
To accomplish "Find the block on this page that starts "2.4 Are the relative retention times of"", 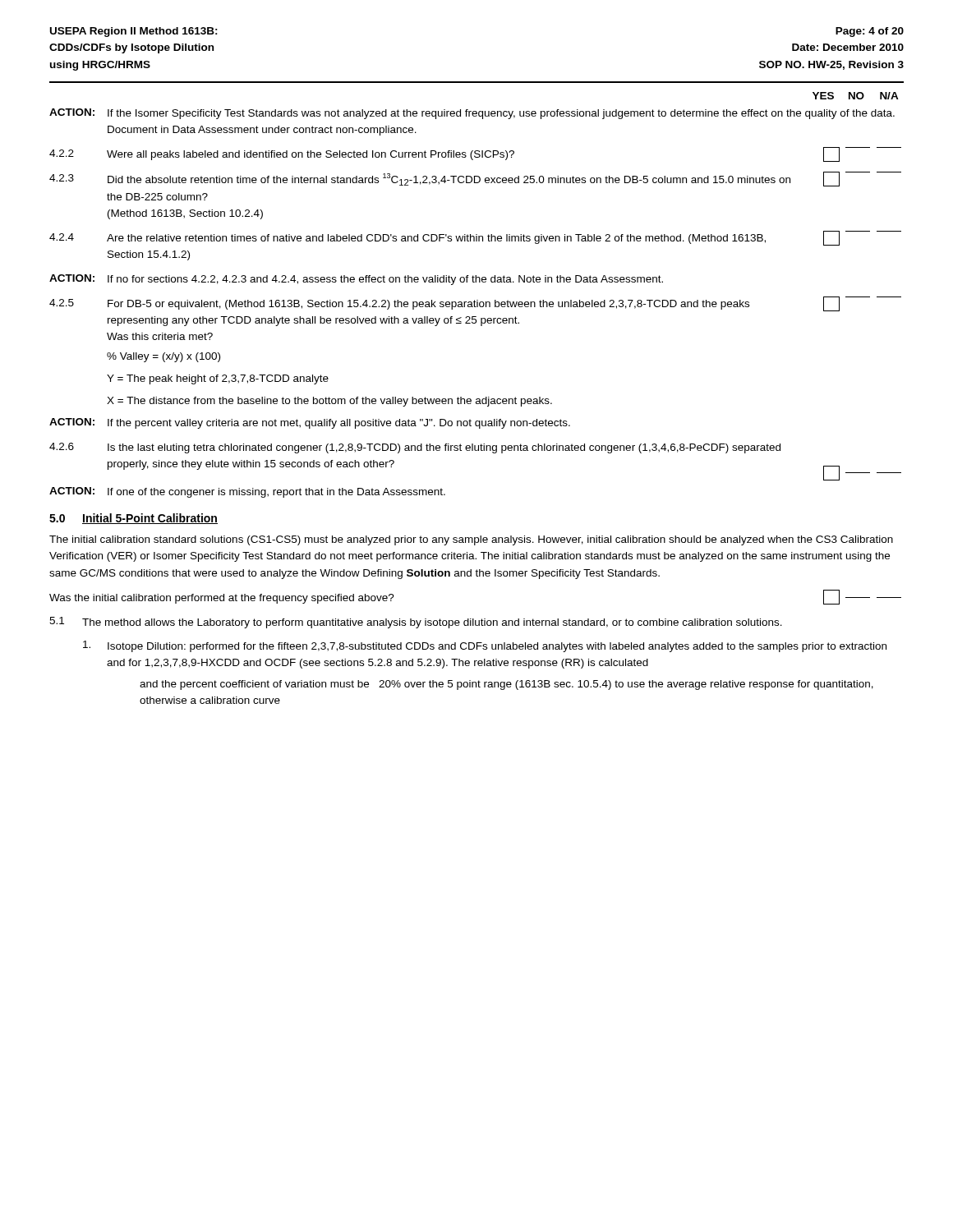I will click(x=476, y=247).
